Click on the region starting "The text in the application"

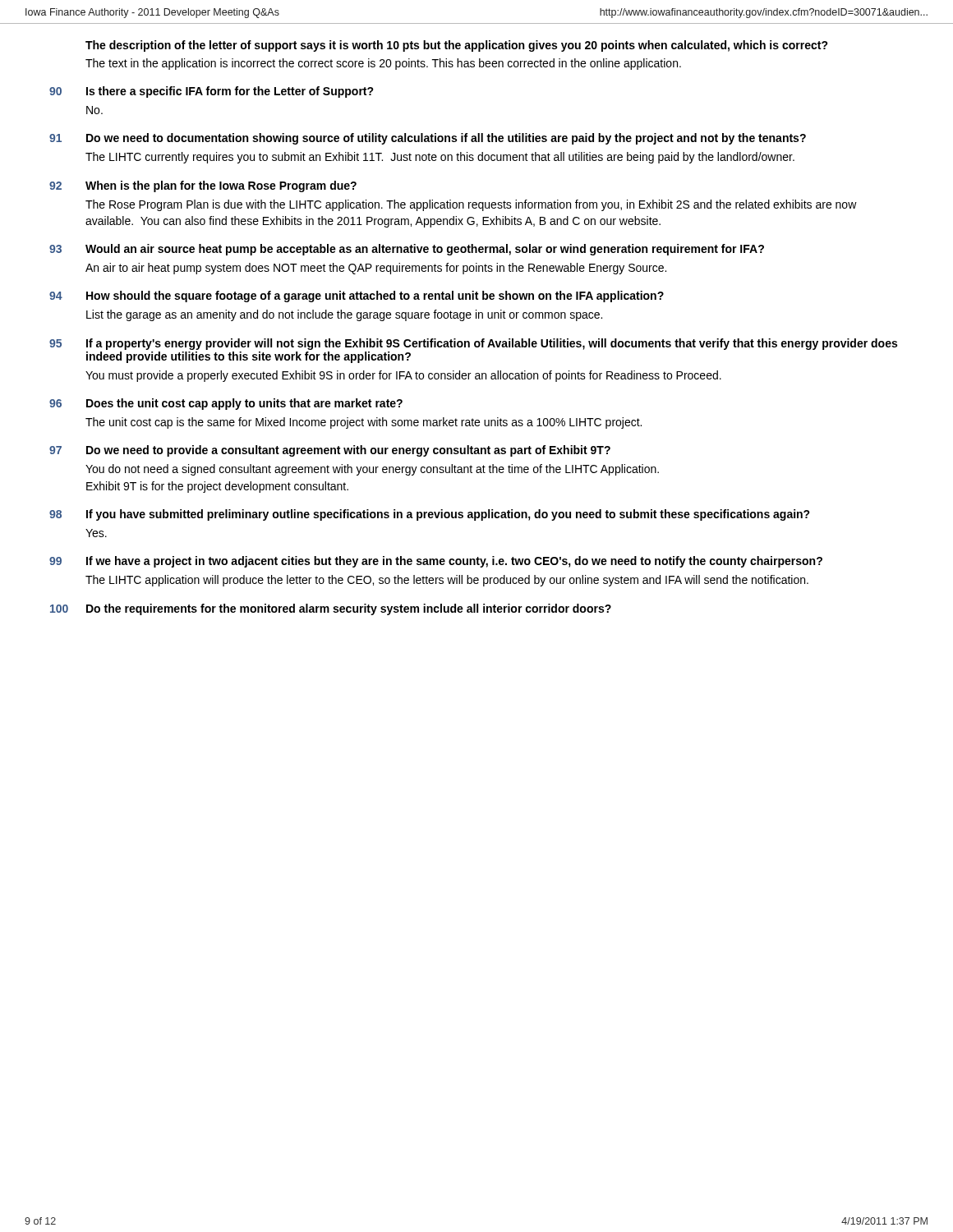pos(384,63)
